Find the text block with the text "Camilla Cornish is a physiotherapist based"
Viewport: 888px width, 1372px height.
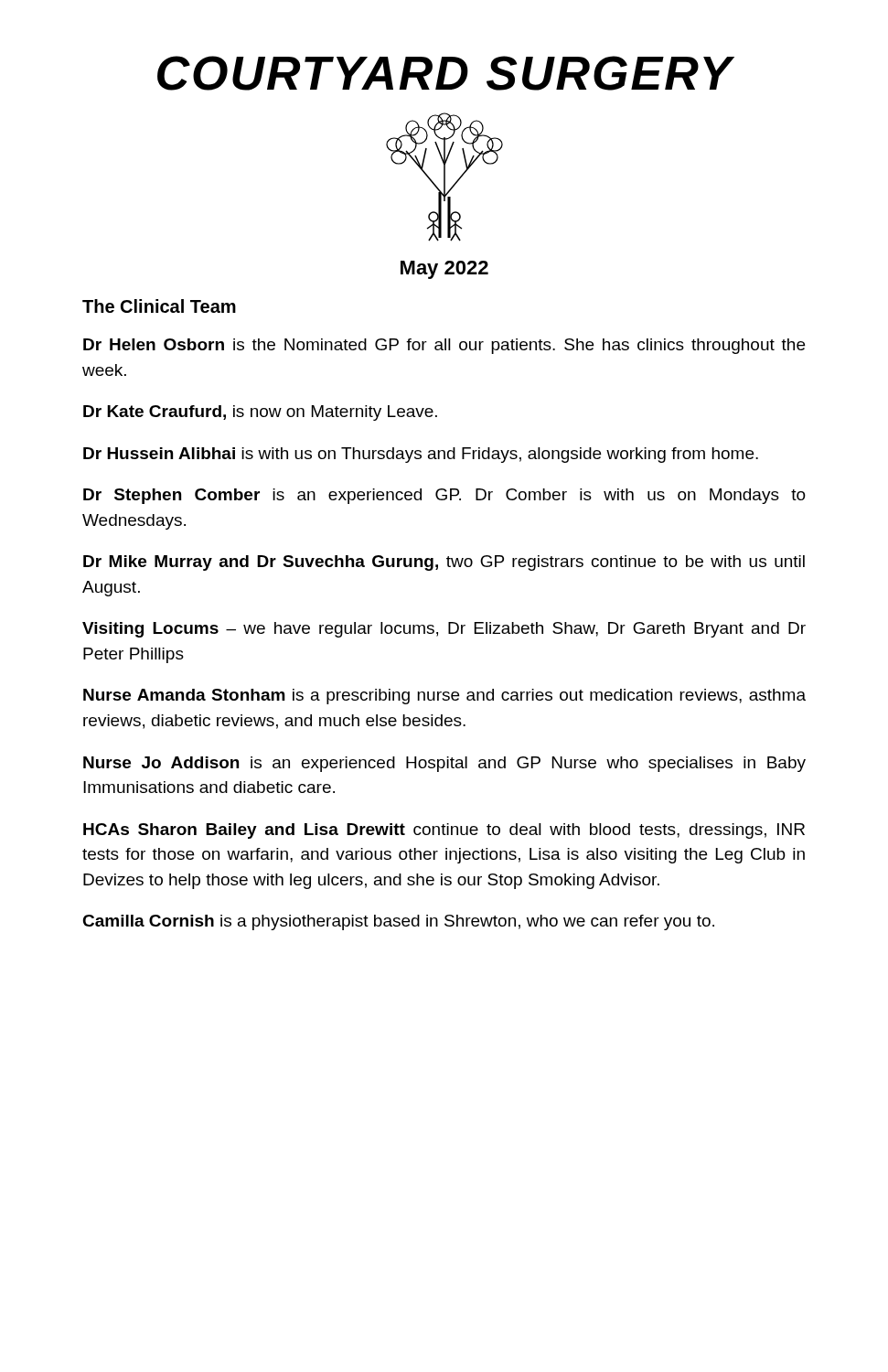399,921
